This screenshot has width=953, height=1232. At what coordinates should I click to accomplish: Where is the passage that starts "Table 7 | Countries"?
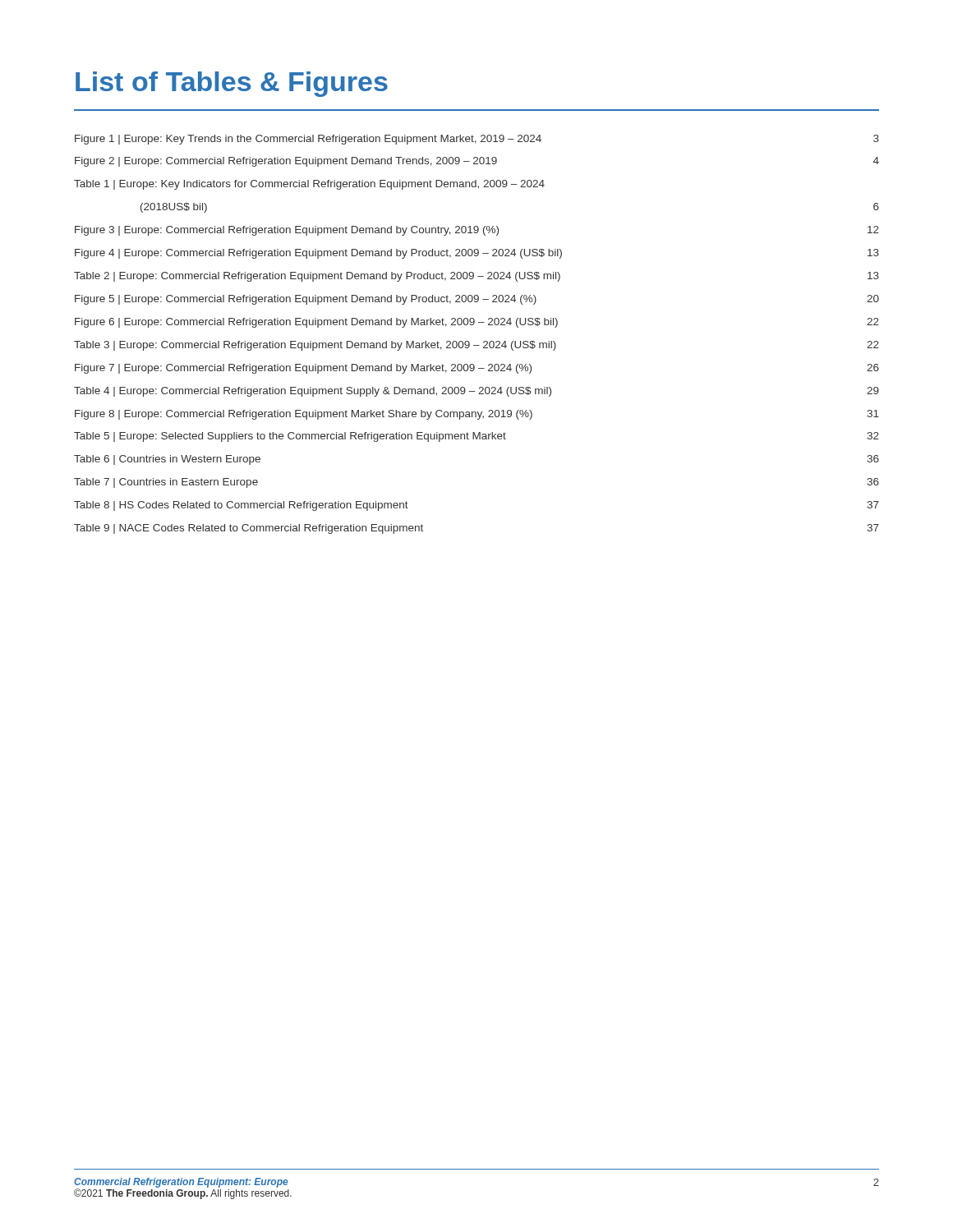(x=163, y=483)
